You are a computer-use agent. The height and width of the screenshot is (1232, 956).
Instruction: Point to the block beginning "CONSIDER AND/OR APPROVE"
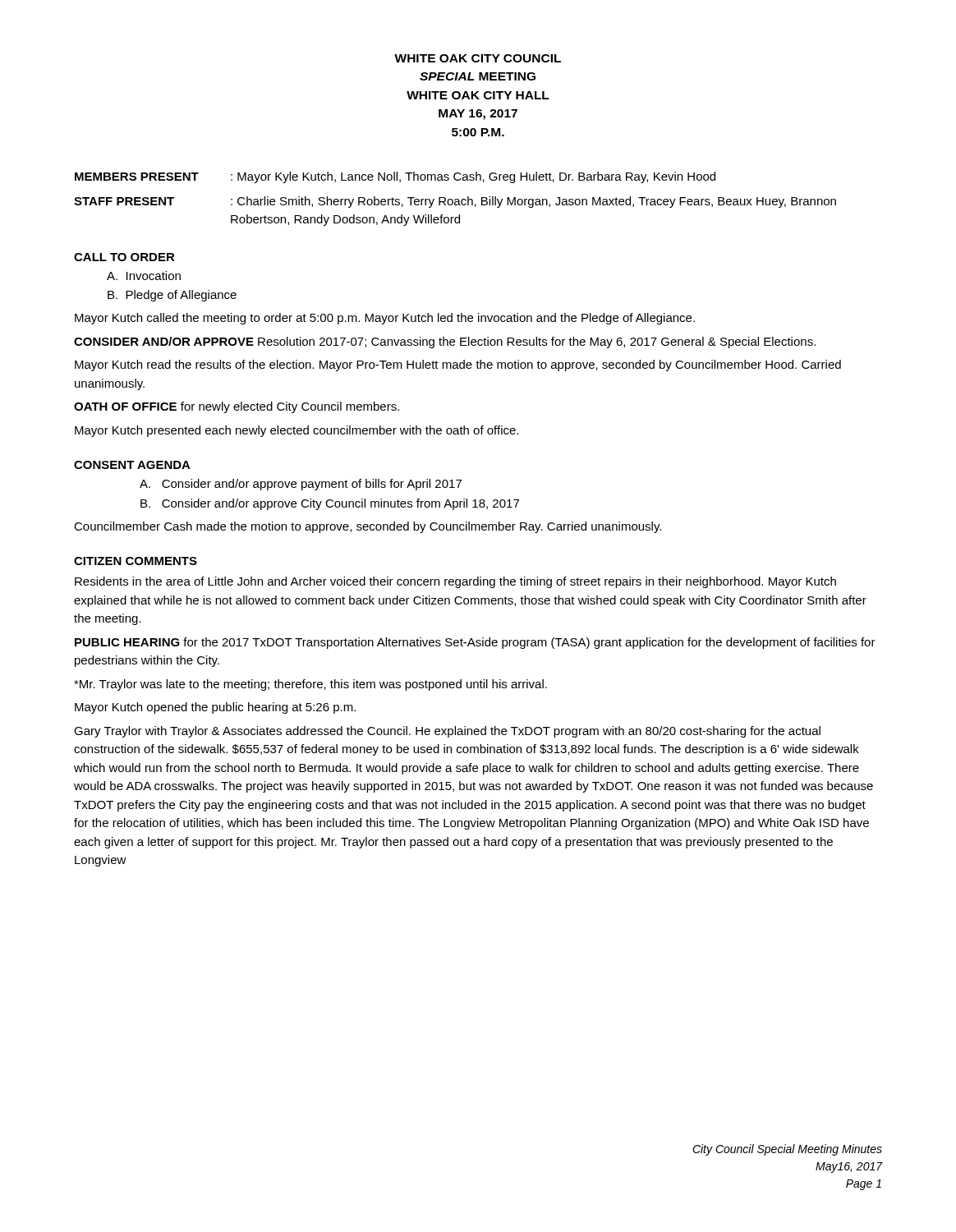point(445,341)
